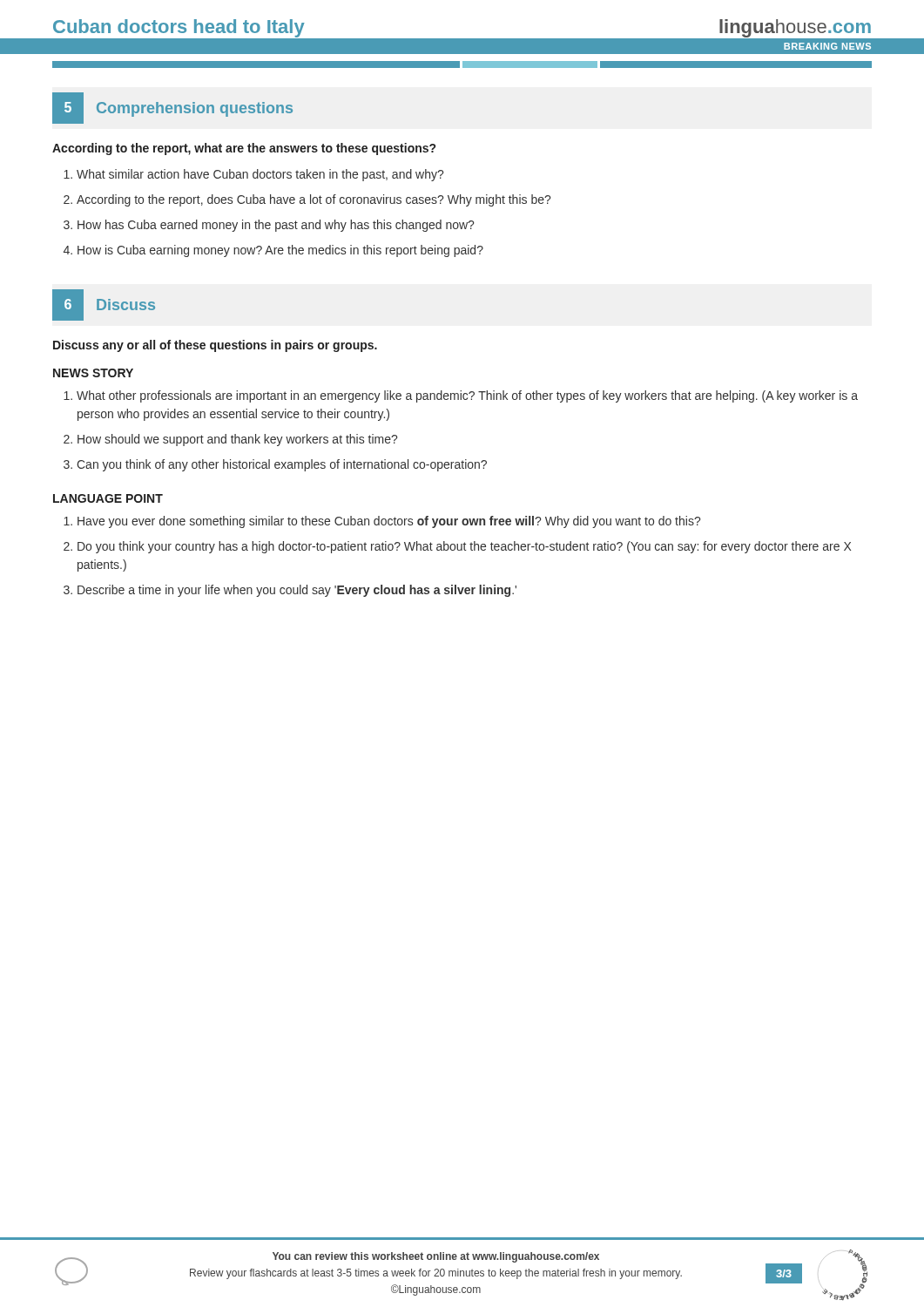
Task: Locate the list item that says "How has Cuba earned money"
Action: (x=276, y=225)
